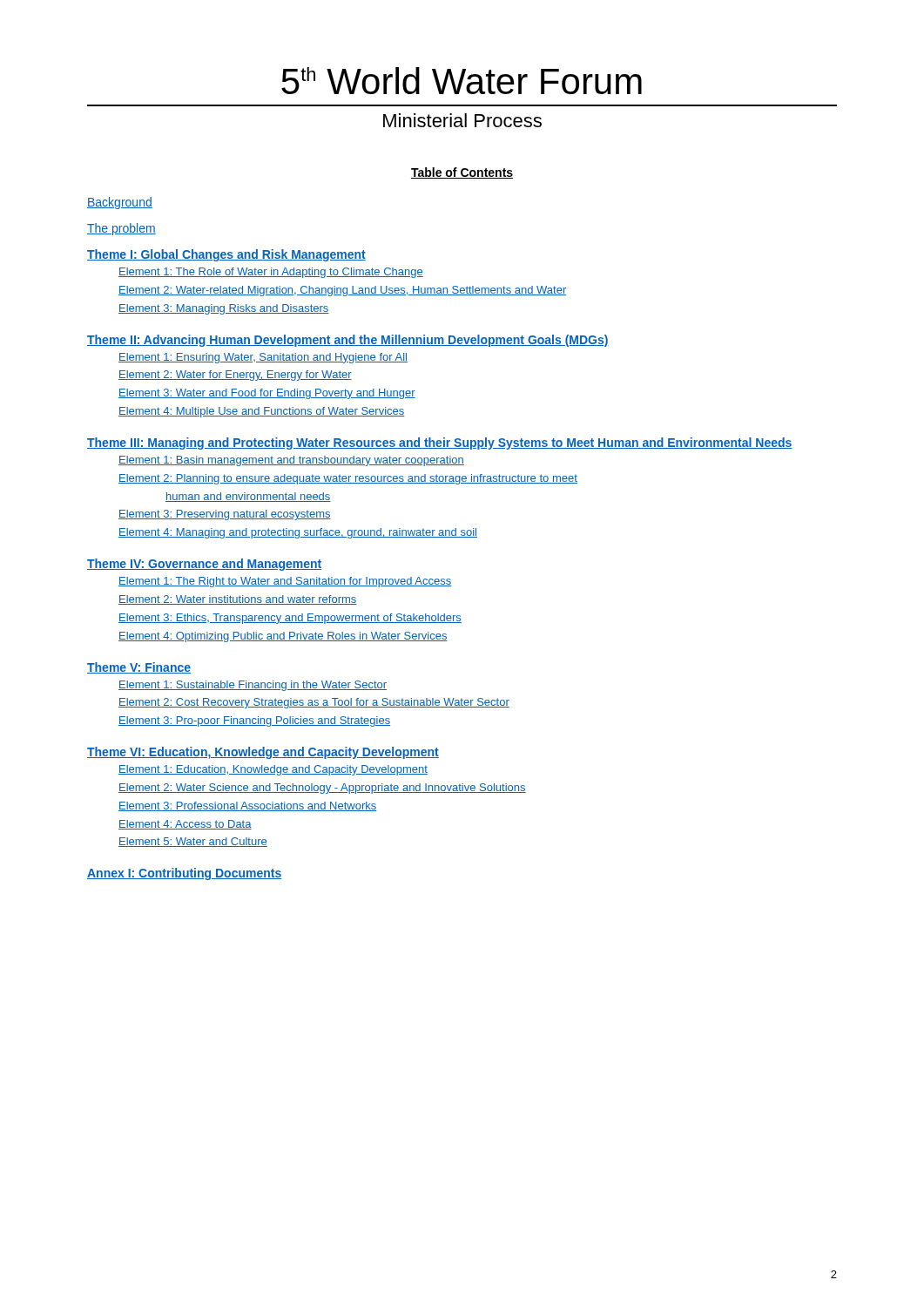Find the list item that says "Theme III: Managing"
Image resolution: width=924 pixels, height=1307 pixels.
pyautogui.click(x=462, y=488)
